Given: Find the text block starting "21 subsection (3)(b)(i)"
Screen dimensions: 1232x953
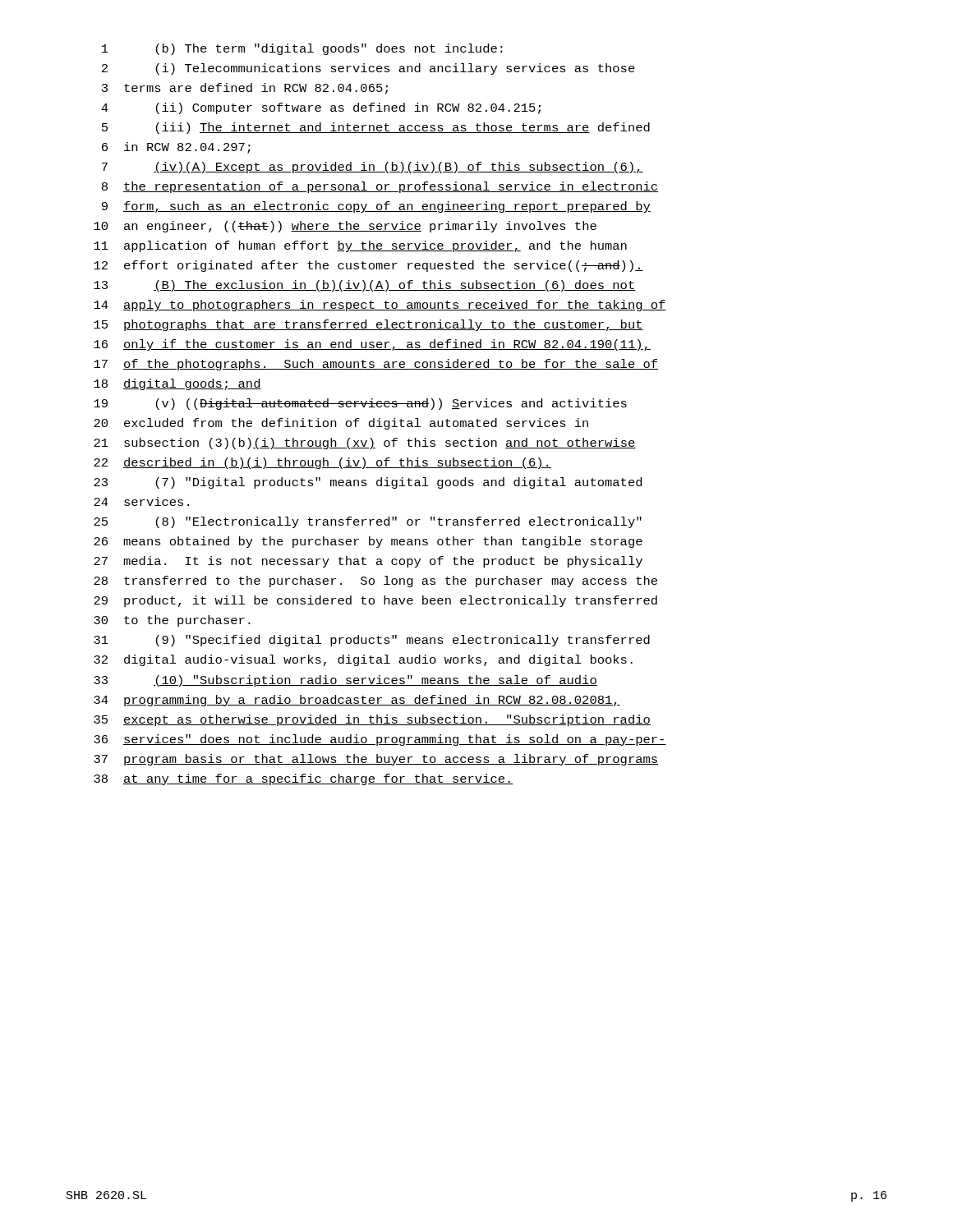Looking at the screenshot, I should [476, 444].
